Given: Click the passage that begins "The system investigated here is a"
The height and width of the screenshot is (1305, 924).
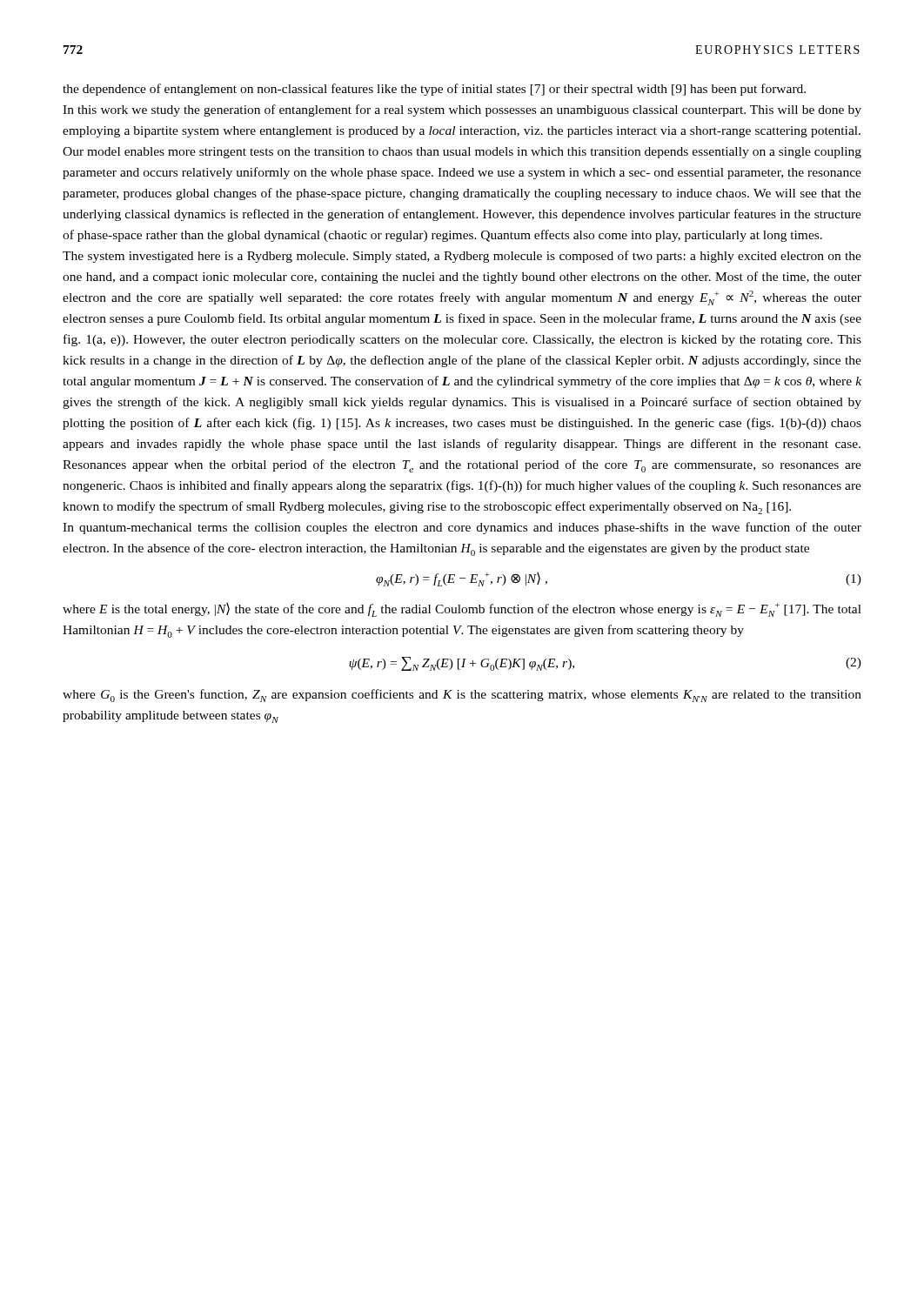Looking at the screenshot, I should 462,381.
